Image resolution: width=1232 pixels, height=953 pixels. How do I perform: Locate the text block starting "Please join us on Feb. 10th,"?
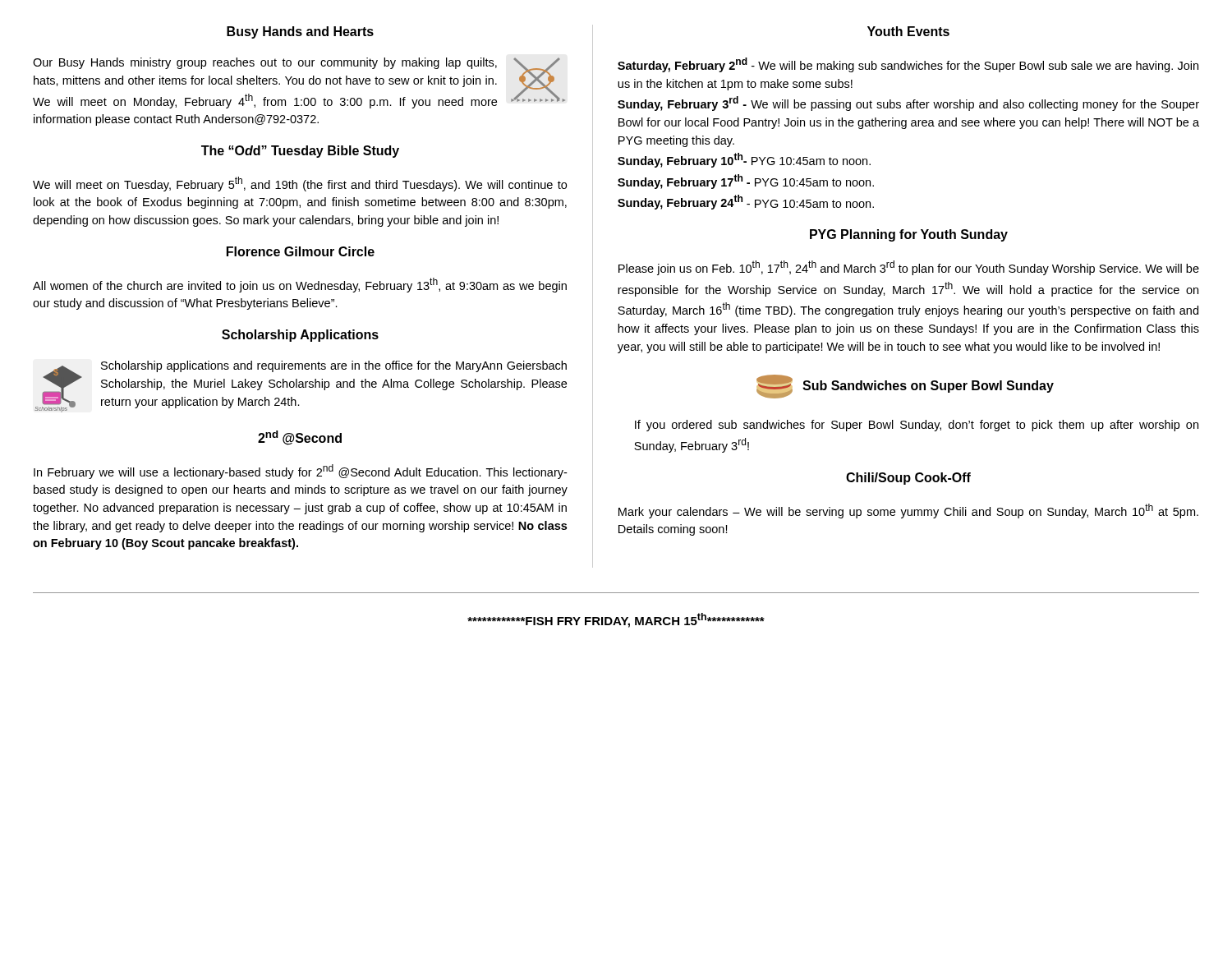coord(908,307)
